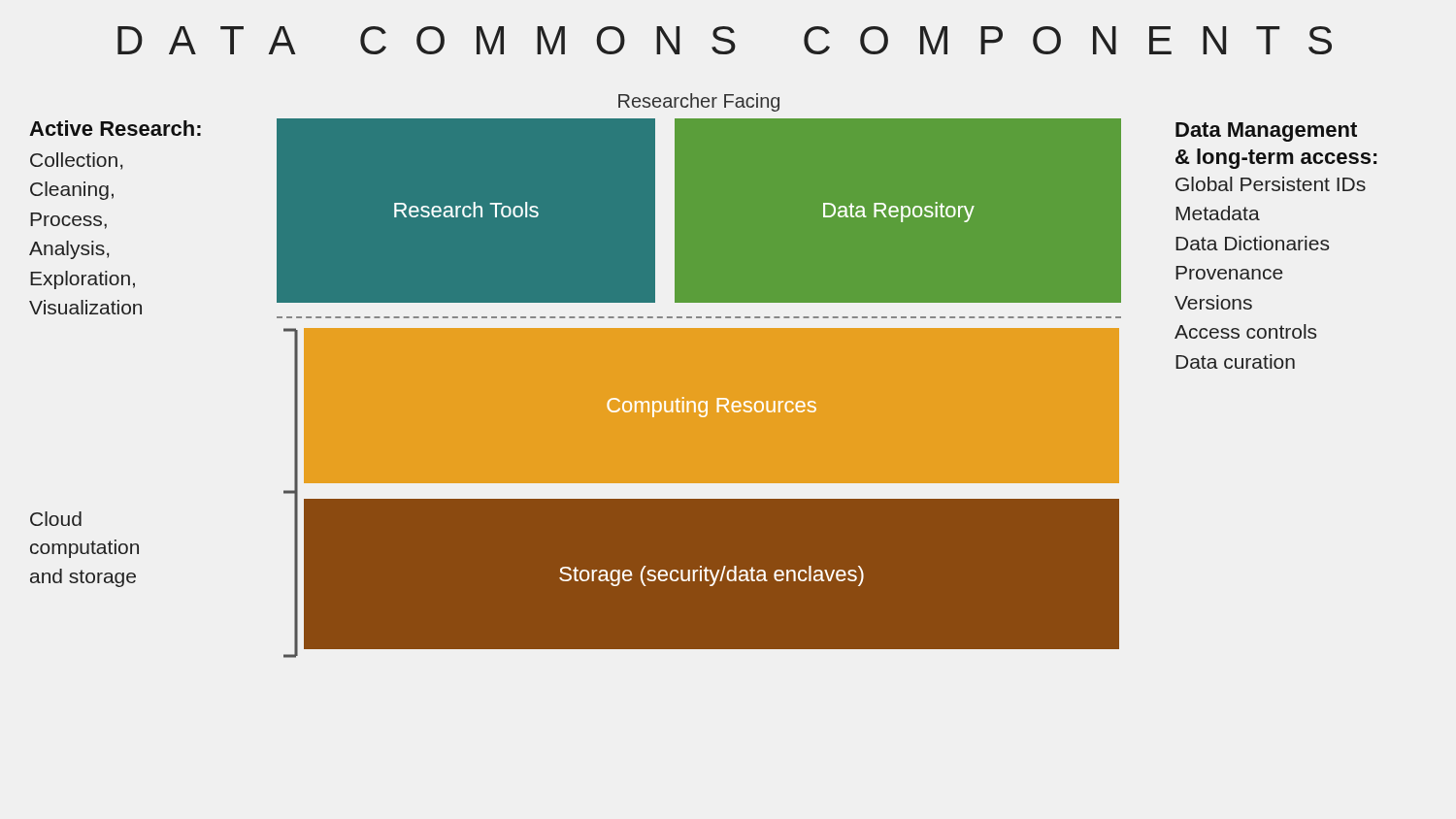The height and width of the screenshot is (819, 1456).
Task: Locate the infographic
Action: 699,444
